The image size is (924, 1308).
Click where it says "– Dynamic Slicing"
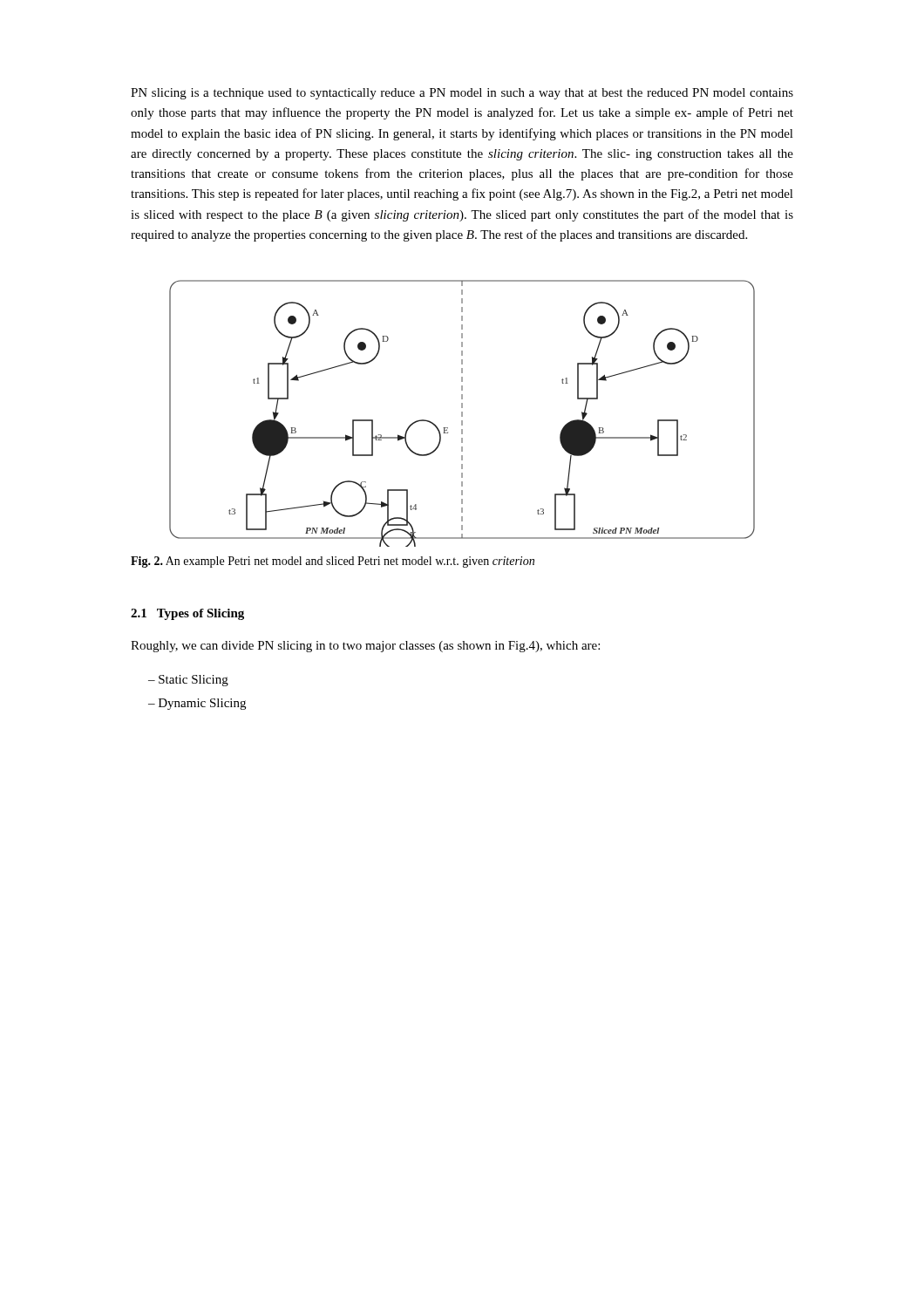pyautogui.click(x=197, y=703)
